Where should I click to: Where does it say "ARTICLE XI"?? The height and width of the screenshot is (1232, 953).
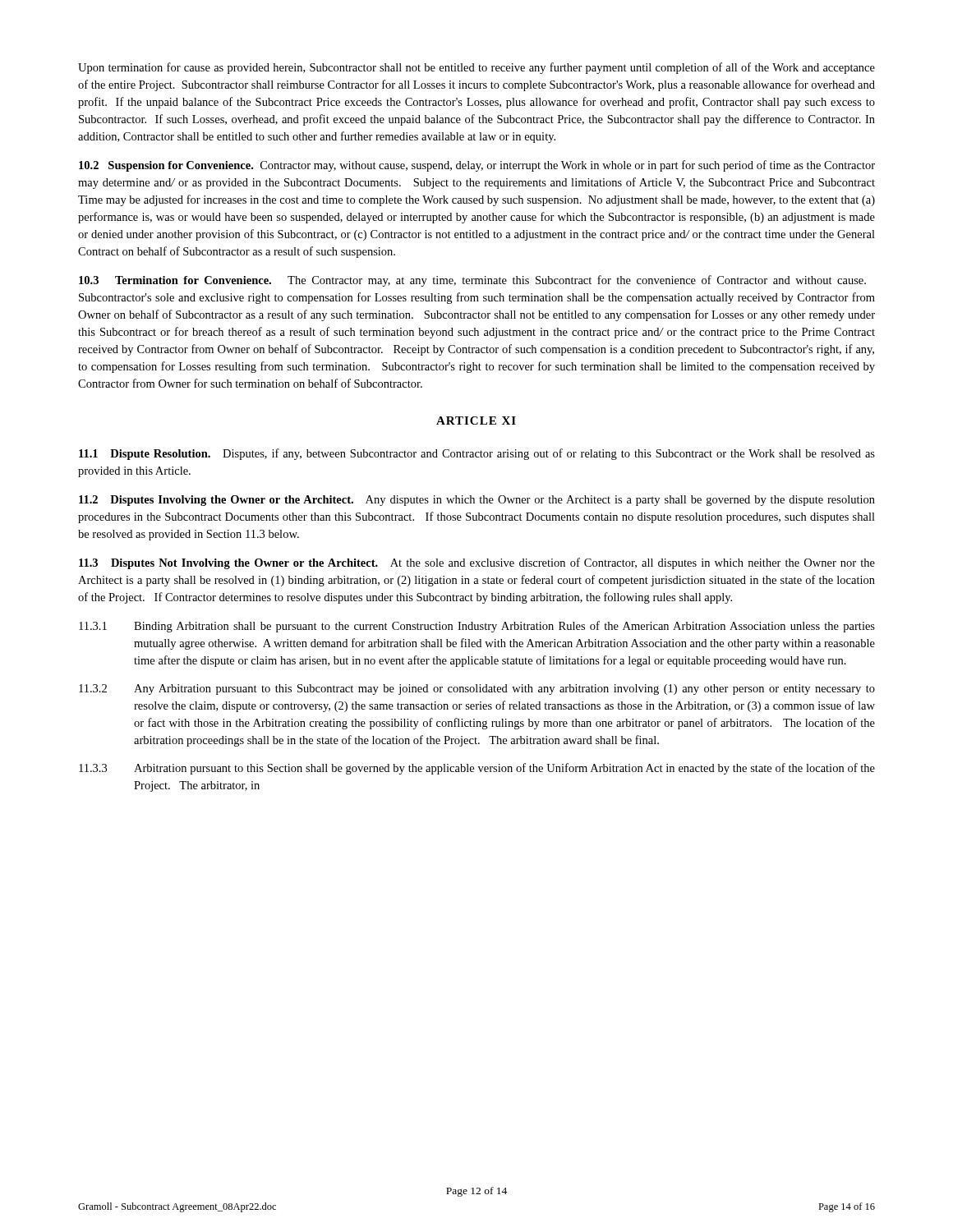(x=476, y=421)
